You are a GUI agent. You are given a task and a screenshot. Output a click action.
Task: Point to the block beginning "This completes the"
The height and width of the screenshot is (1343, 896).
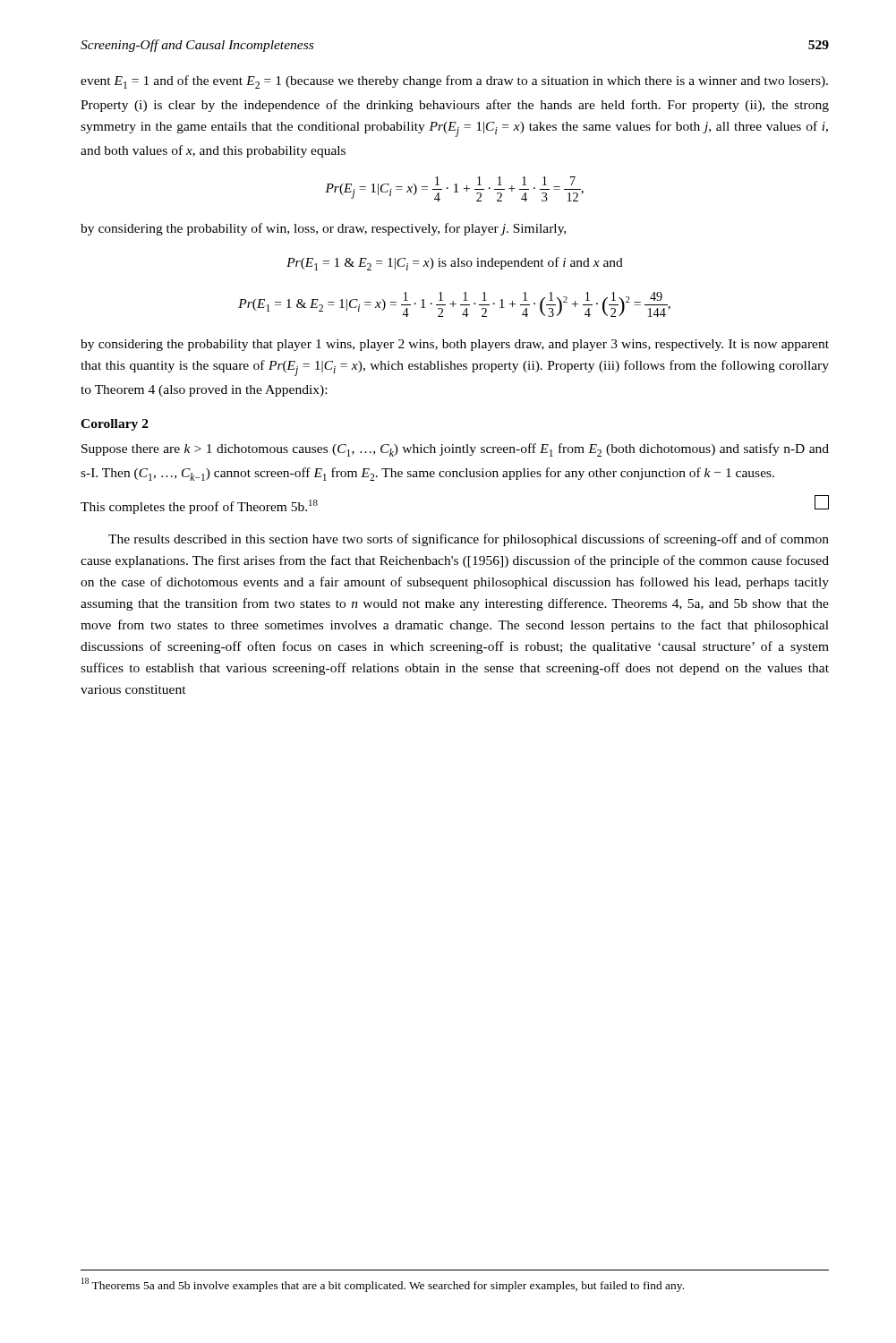(192, 505)
